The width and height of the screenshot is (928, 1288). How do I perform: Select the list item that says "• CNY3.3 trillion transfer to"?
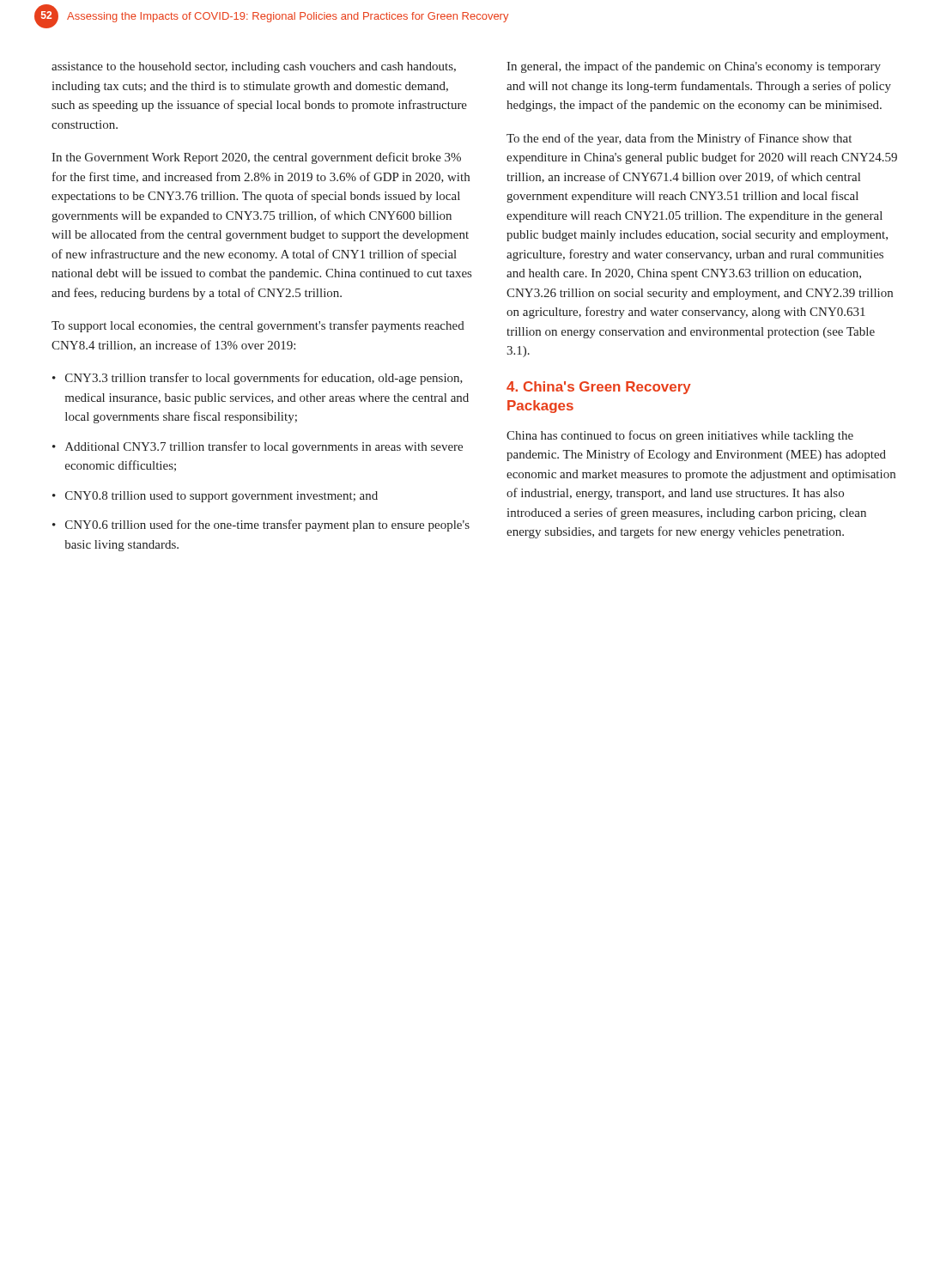click(x=262, y=397)
